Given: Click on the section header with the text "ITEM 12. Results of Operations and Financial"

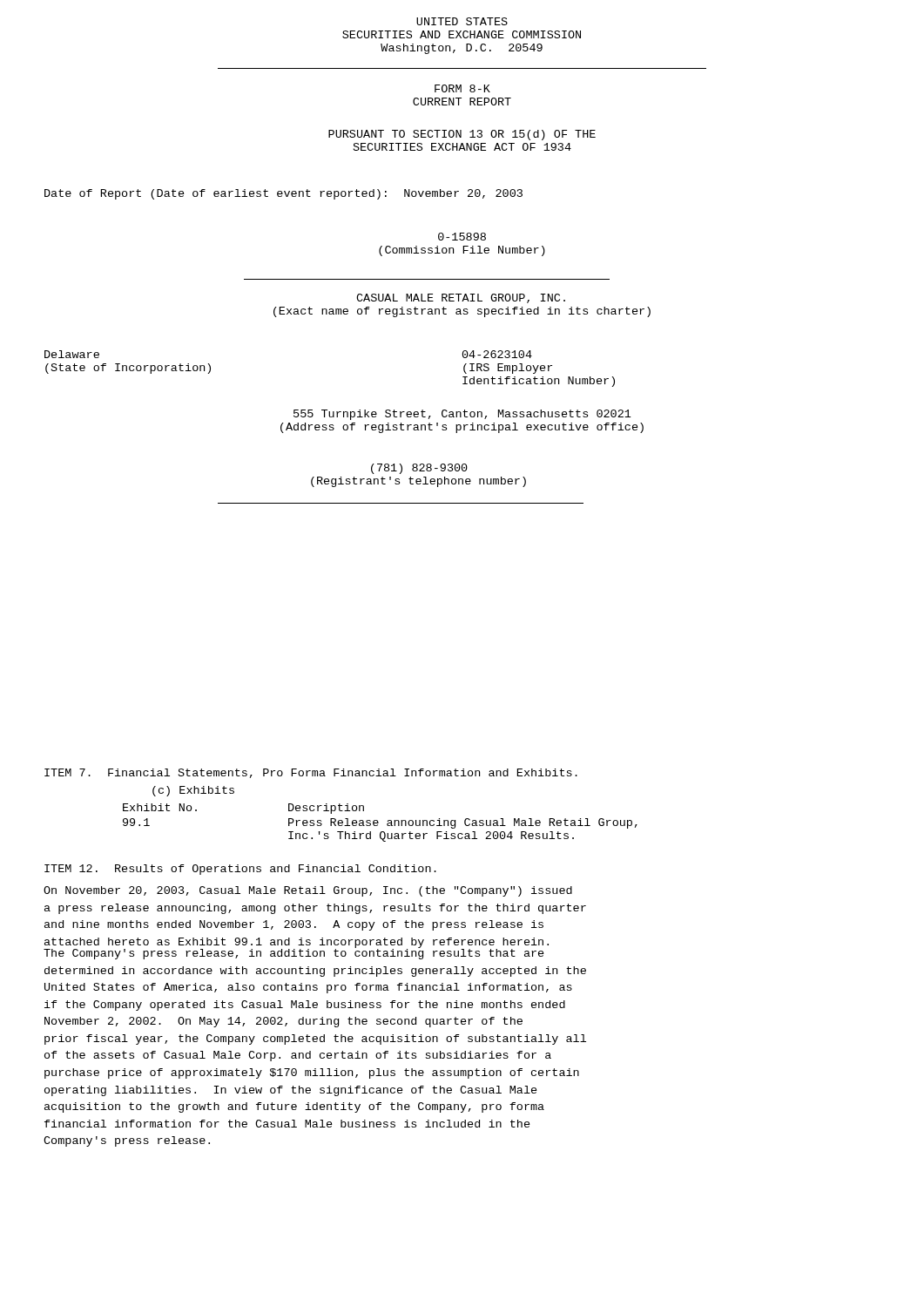Looking at the screenshot, I should click(x=241, y=869).
